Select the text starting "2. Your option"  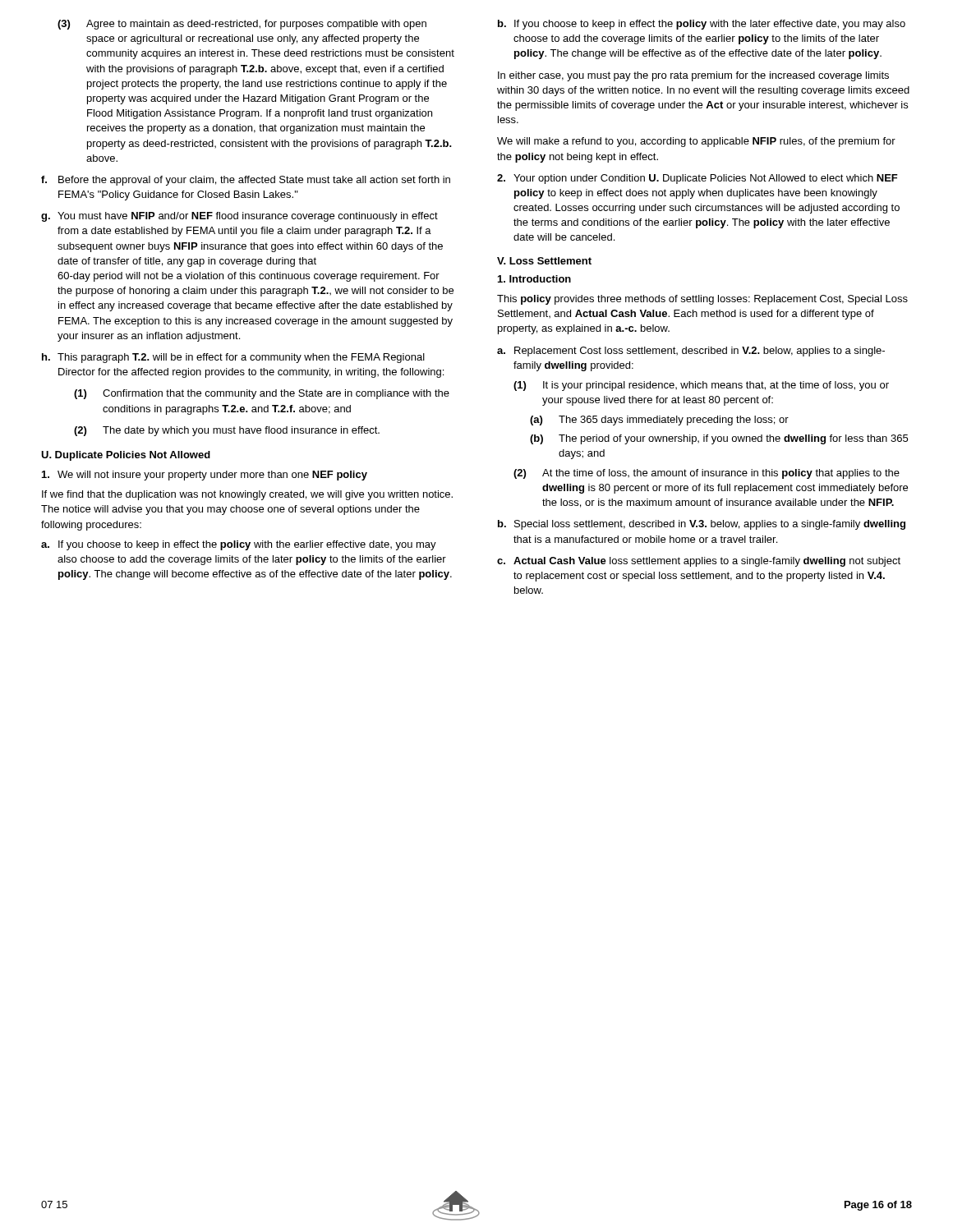(705, 208)
